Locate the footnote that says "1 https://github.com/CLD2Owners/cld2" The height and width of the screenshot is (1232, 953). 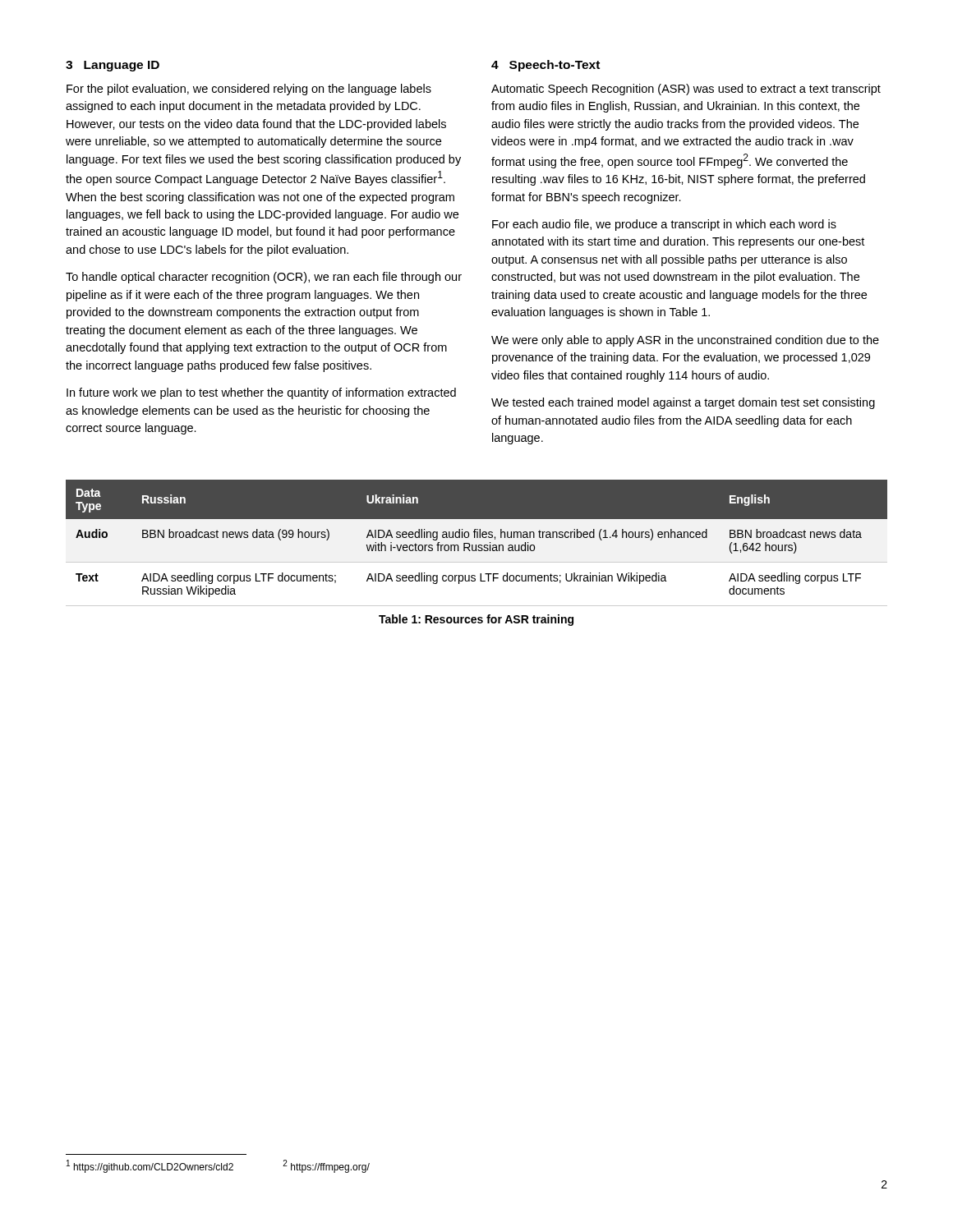[150, 1166]
